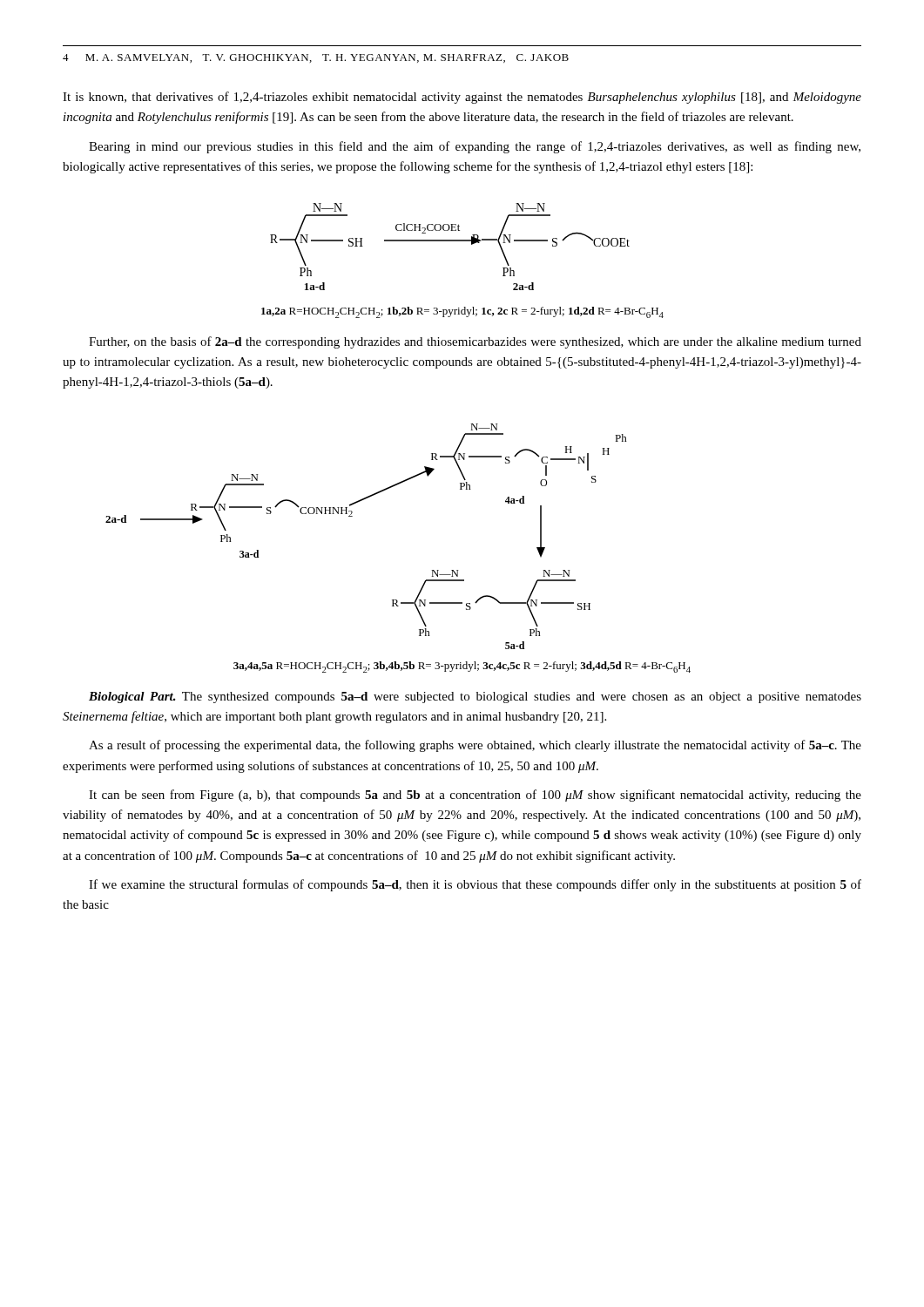Locate the text block with the text "It is known, that derivatives"
This screenshot has height=1307, width=924.
(462, 107)
